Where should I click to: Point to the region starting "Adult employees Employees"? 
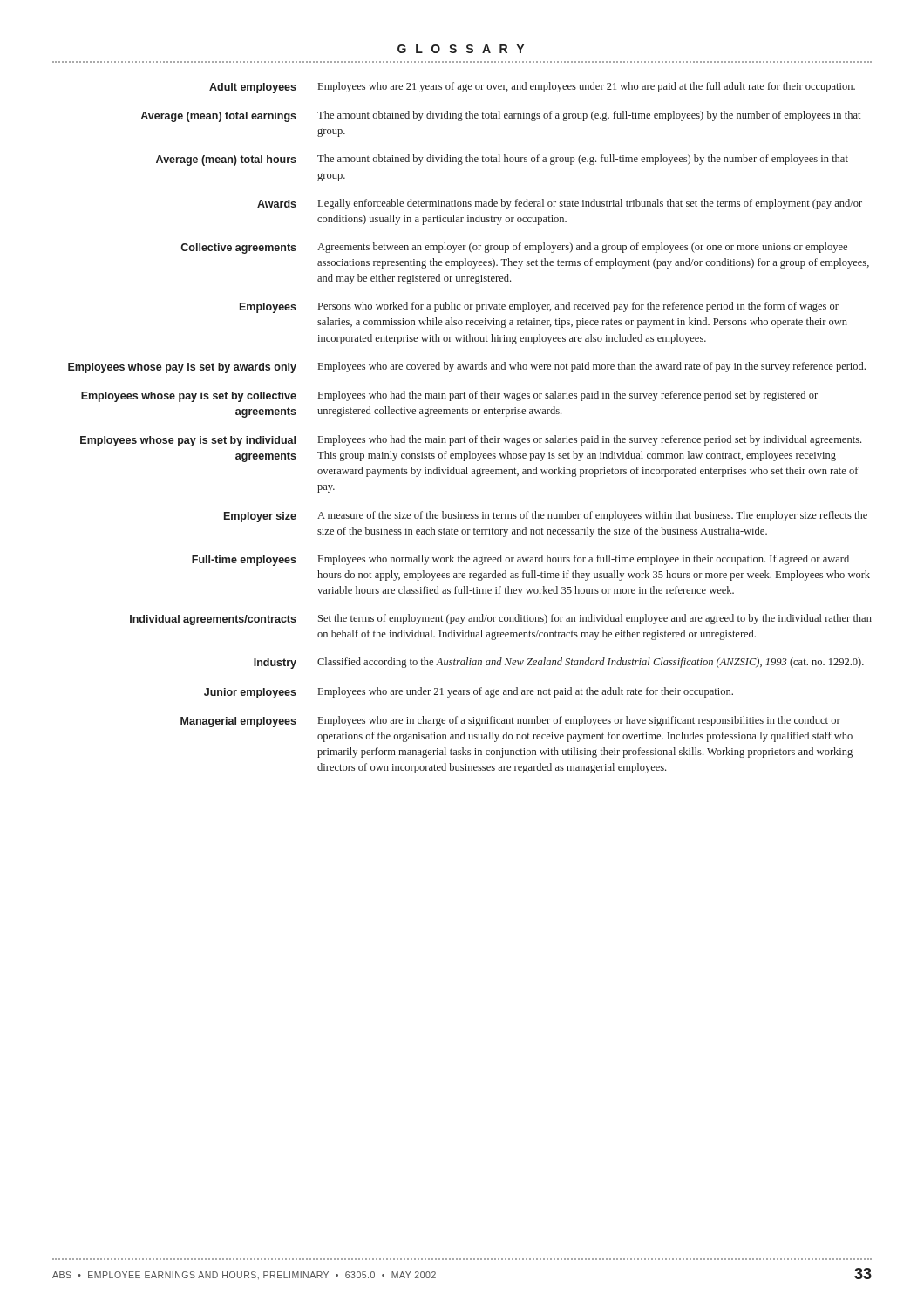click(462, 87)
